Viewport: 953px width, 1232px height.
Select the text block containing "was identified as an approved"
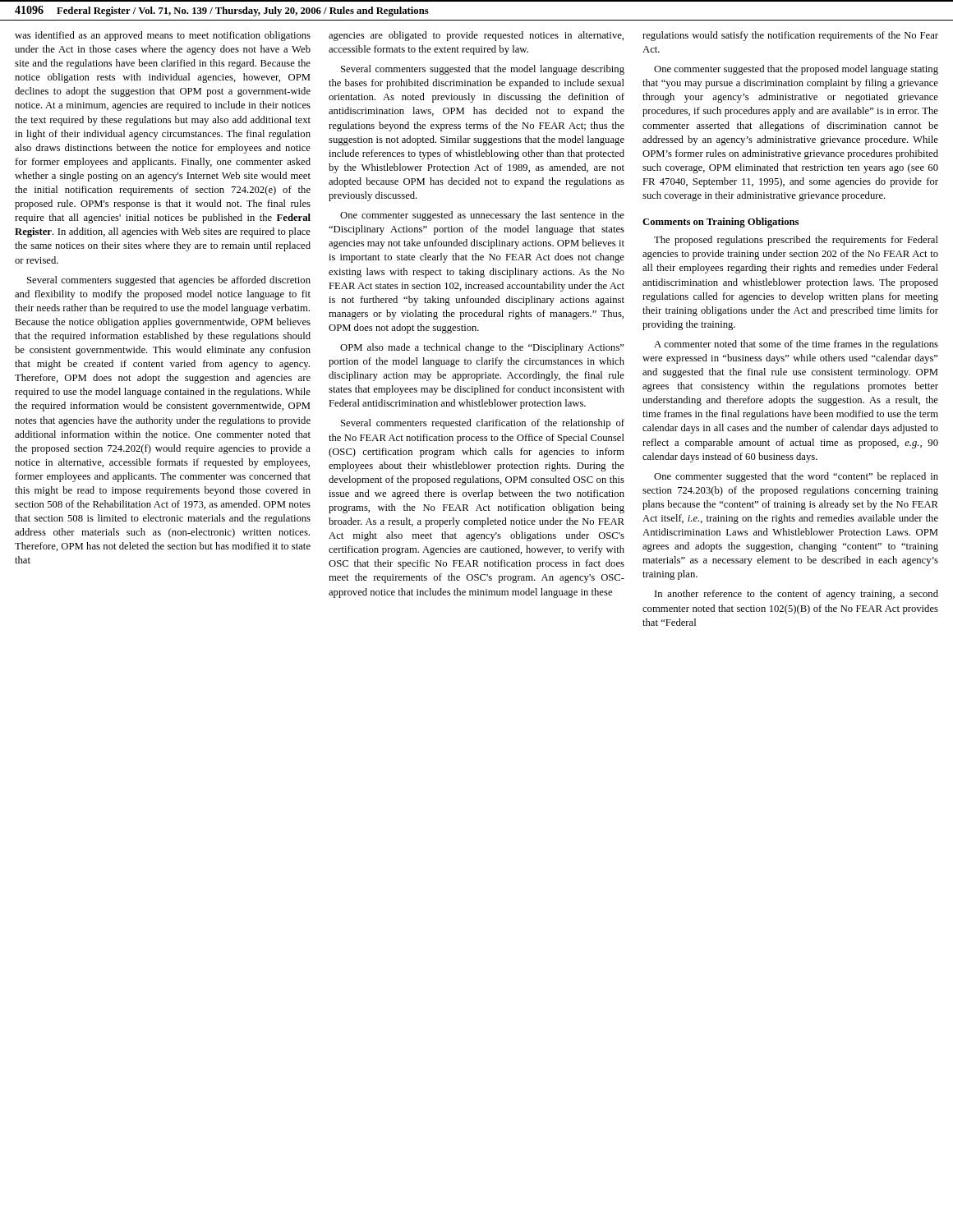[163, 148]
